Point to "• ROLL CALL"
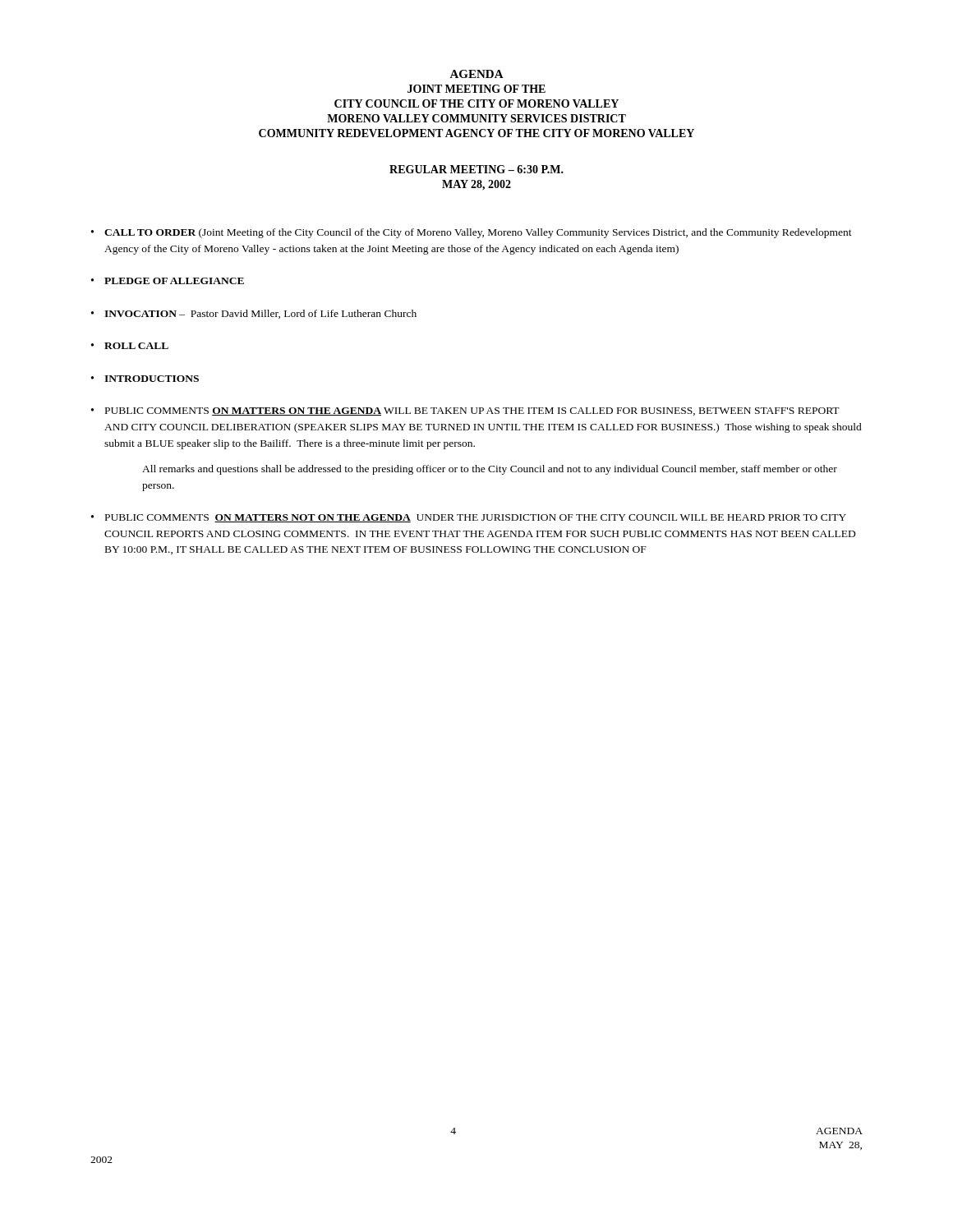 pos(130,346)
